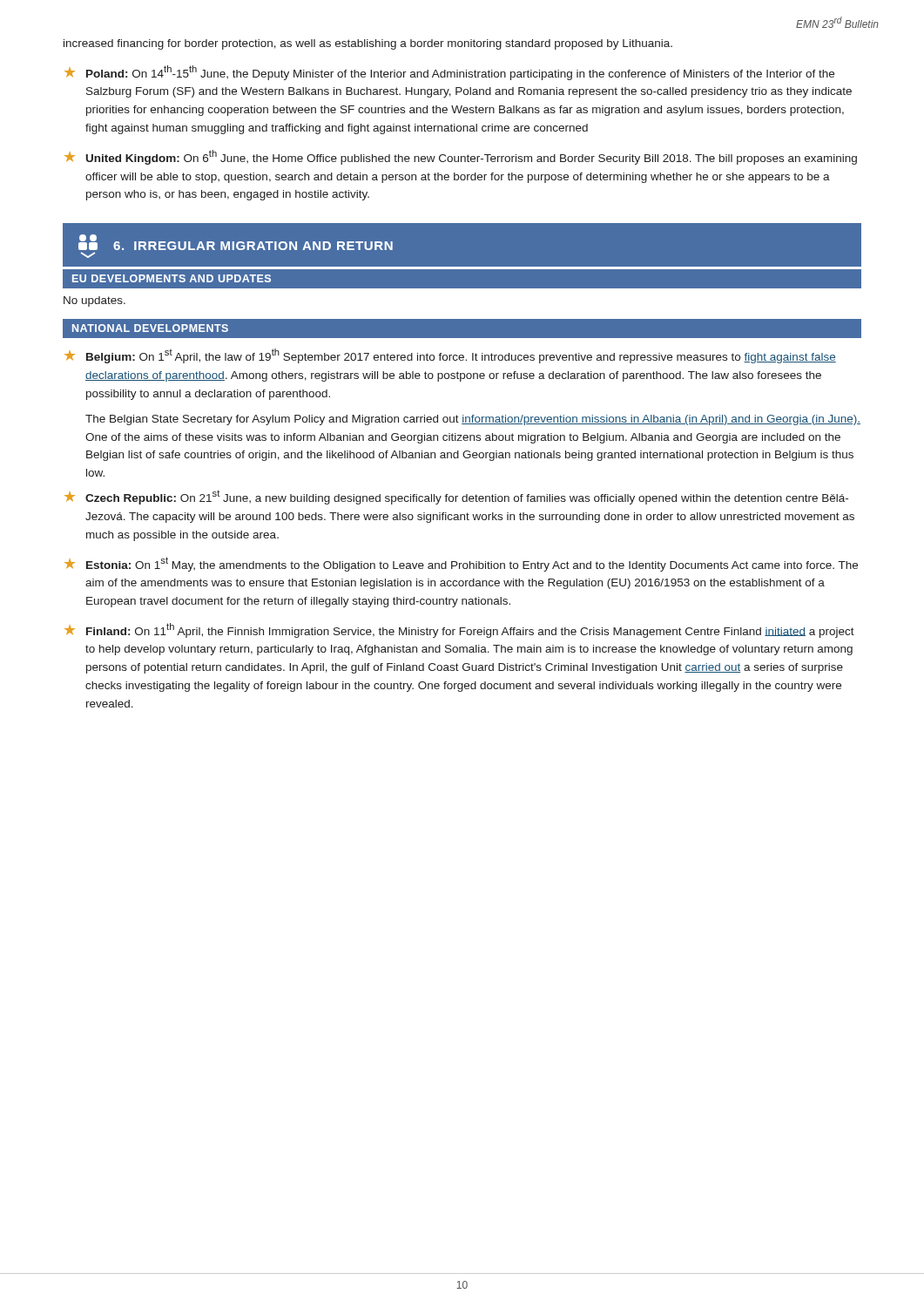Select the text starting "★ Estonia: On 1st May, the"
The height and width of the screenshot is (1307, 924).
(462, 582)
